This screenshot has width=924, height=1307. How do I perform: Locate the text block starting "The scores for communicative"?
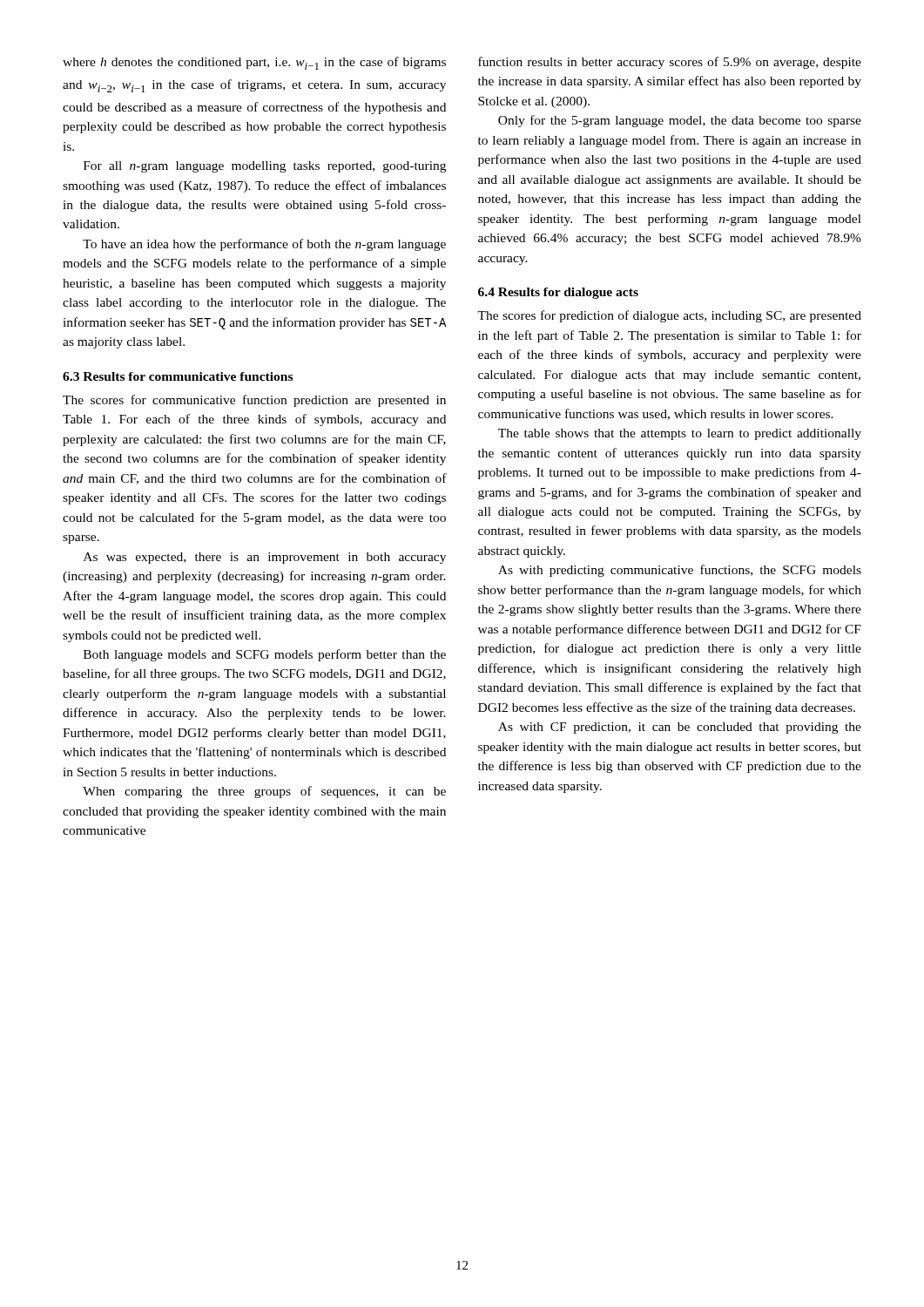(255, 469)
